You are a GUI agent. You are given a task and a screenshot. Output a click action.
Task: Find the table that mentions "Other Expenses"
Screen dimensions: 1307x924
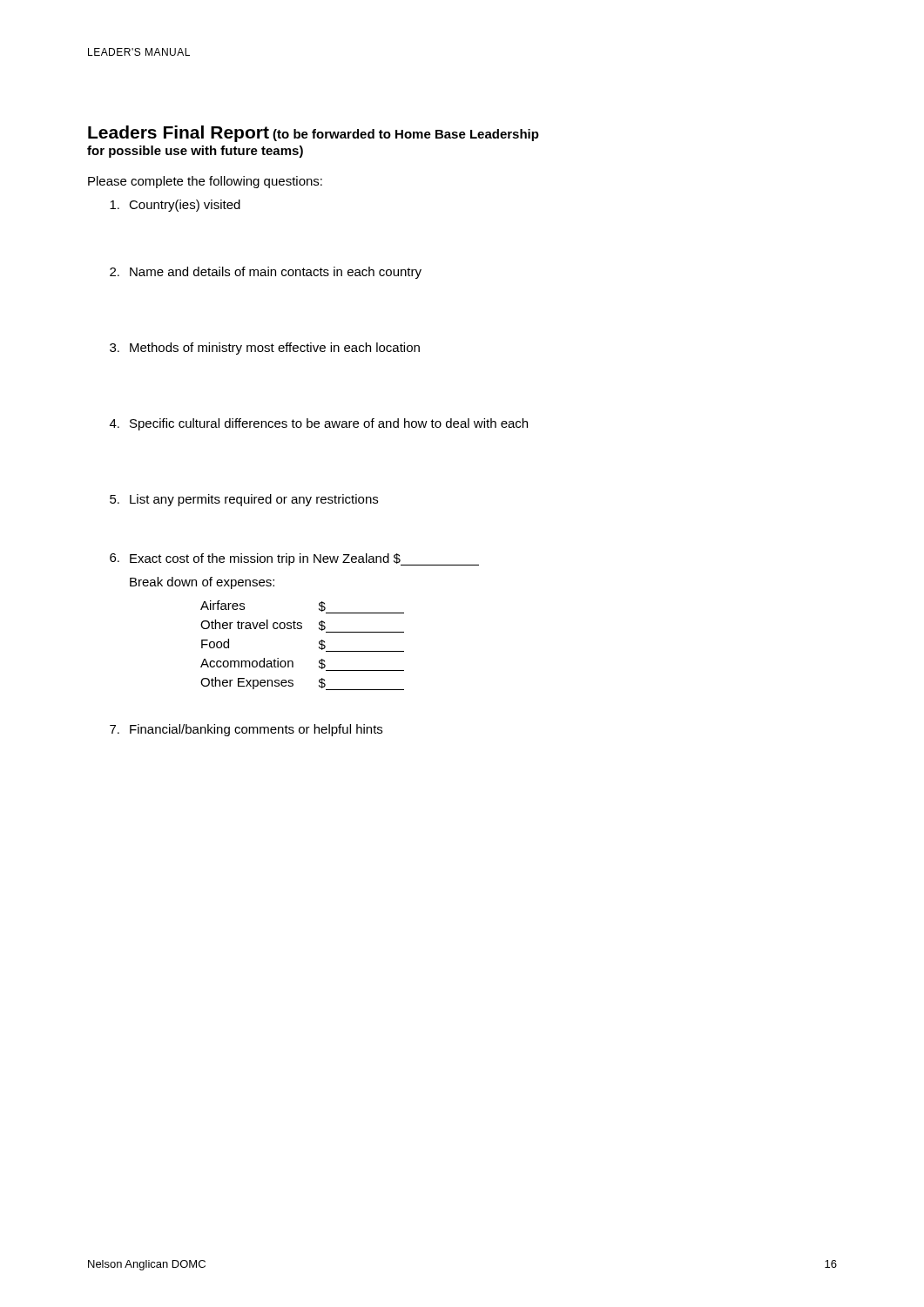pos(462,644)
